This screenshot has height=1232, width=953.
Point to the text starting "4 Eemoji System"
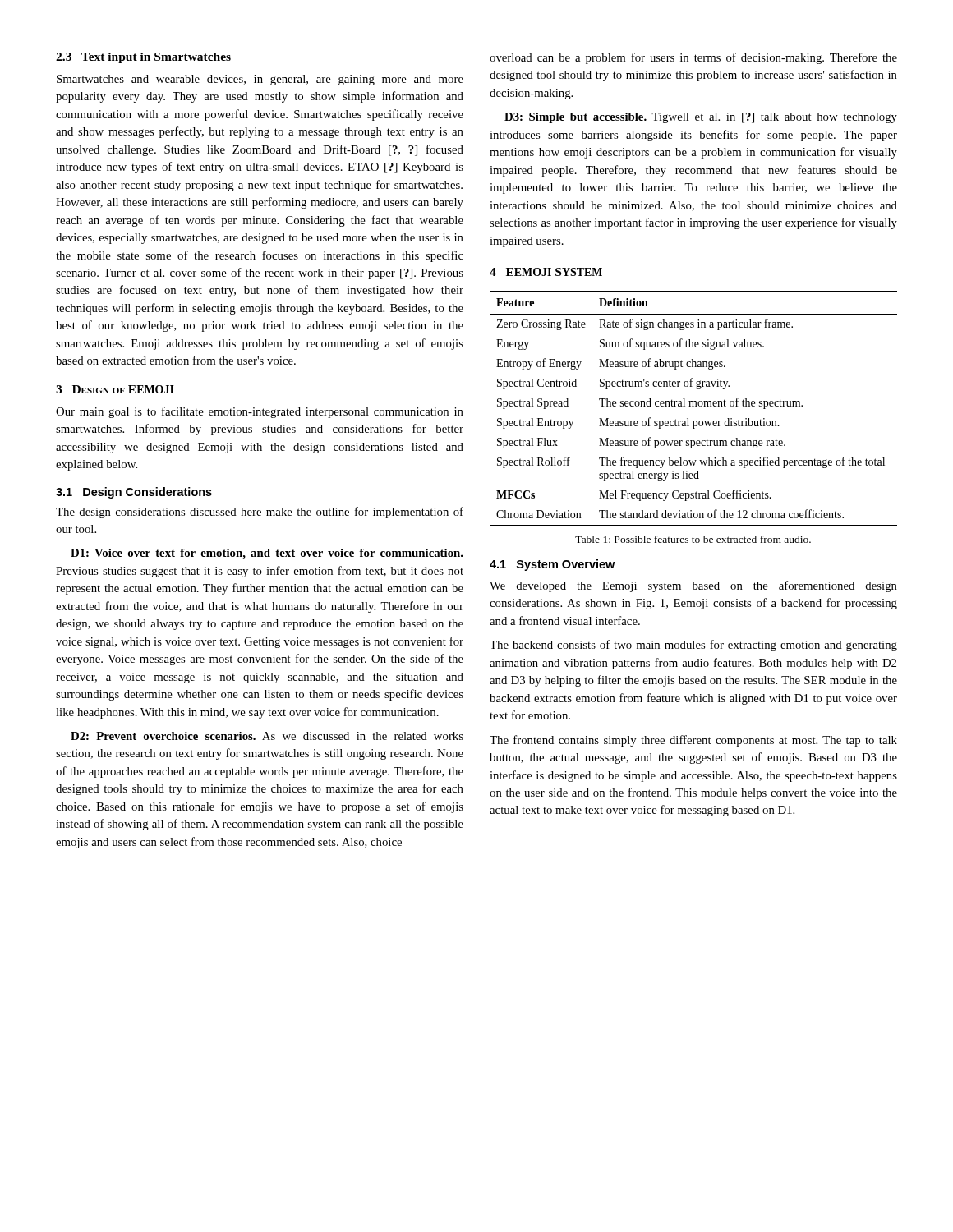coord(546,271)
